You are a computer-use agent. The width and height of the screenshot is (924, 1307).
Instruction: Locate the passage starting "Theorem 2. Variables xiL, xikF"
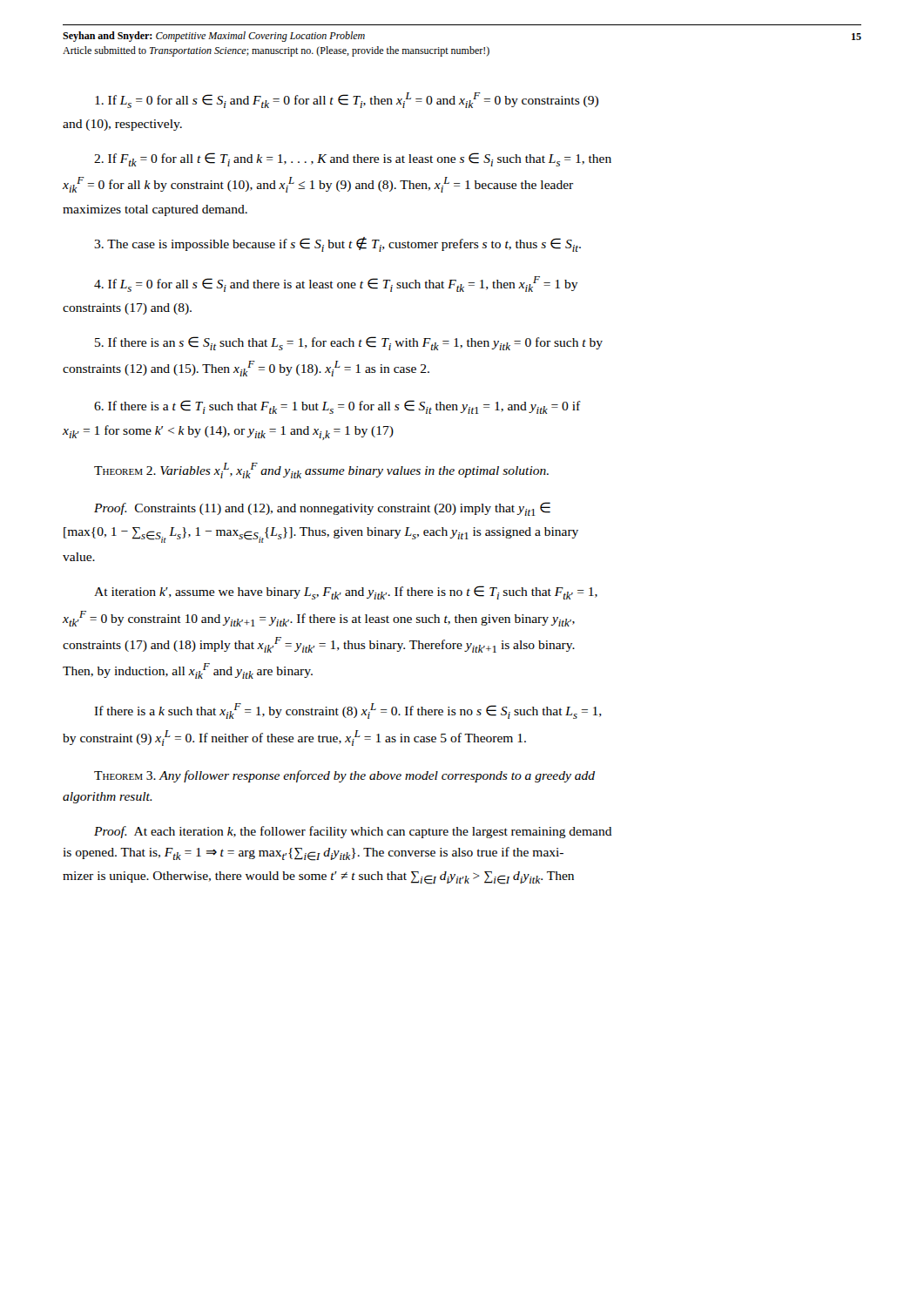pos(322,470)
